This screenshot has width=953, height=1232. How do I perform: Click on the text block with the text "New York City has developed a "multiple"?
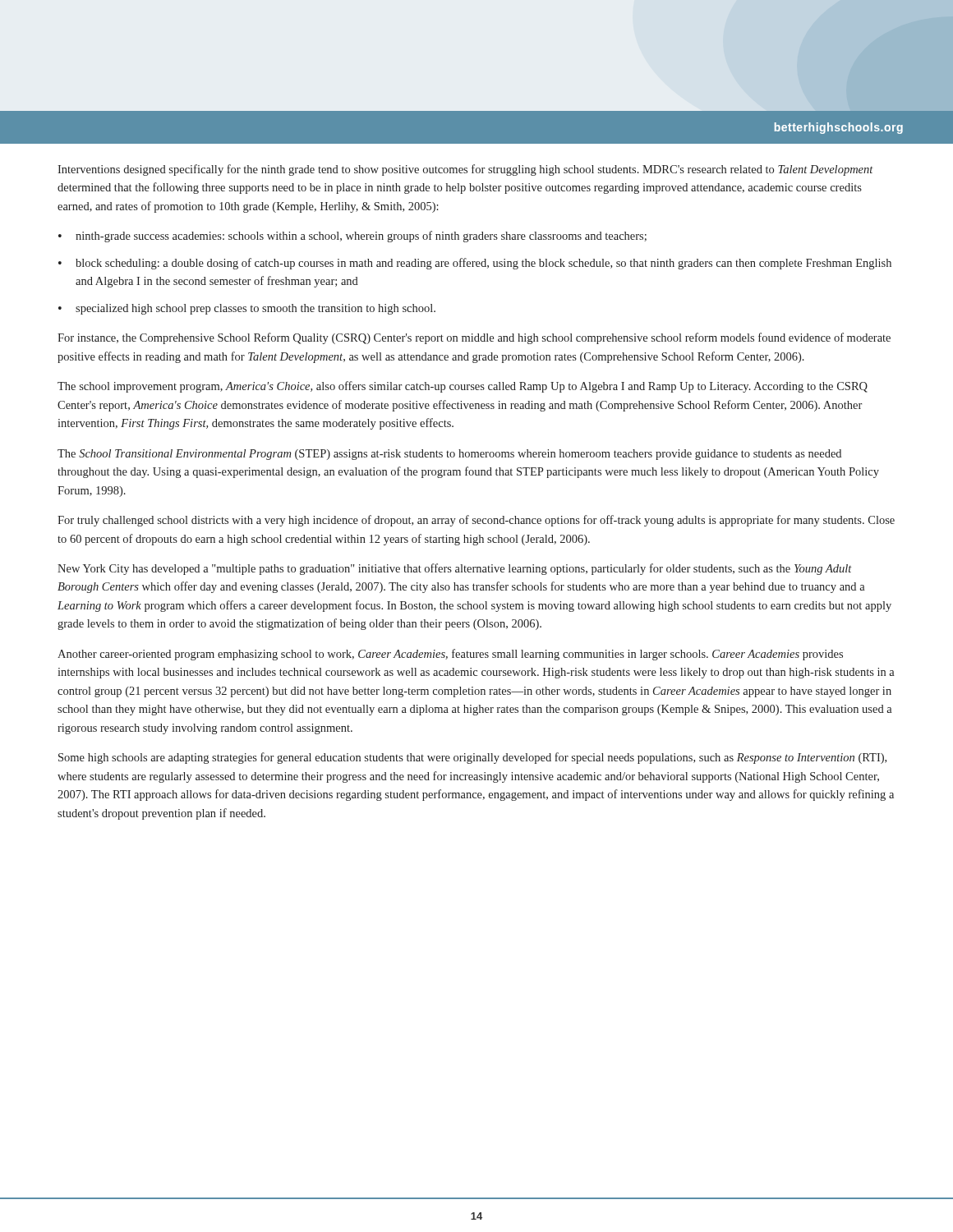coord(476,596)
